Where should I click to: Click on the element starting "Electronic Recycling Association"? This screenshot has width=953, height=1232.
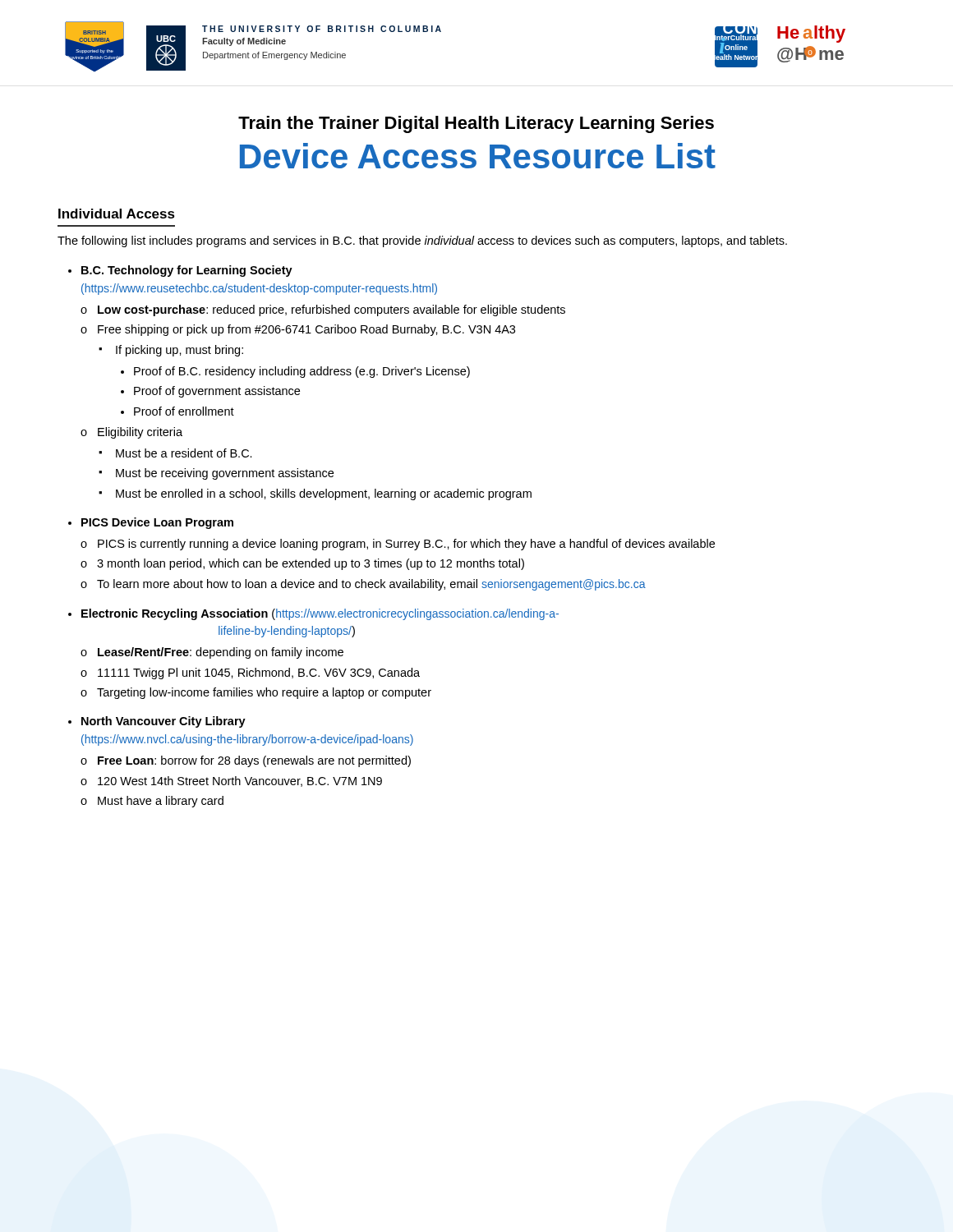point(320,614)
